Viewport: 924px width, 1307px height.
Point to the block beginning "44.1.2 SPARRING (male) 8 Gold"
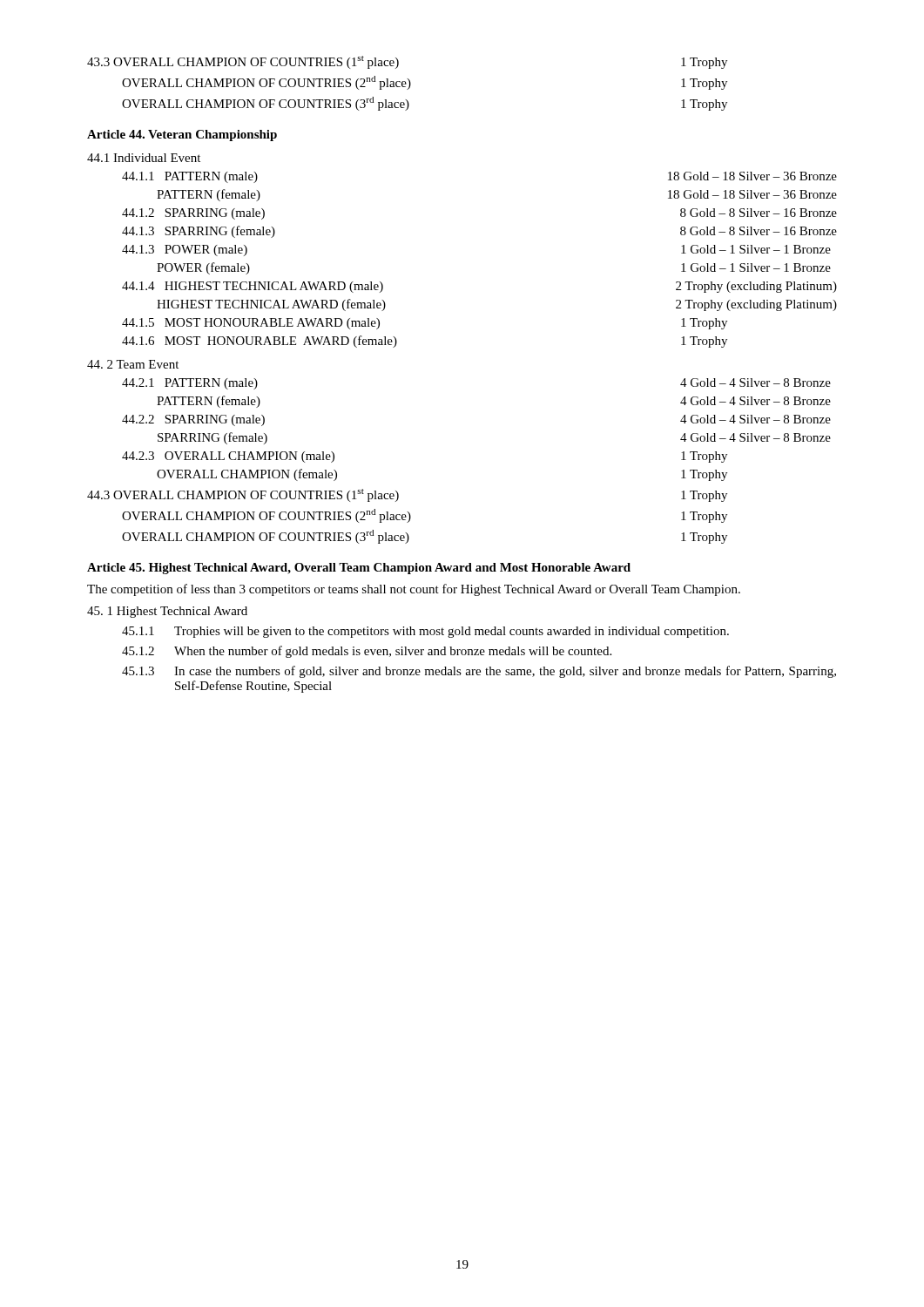pyautogui.click(x=199, y=213)
